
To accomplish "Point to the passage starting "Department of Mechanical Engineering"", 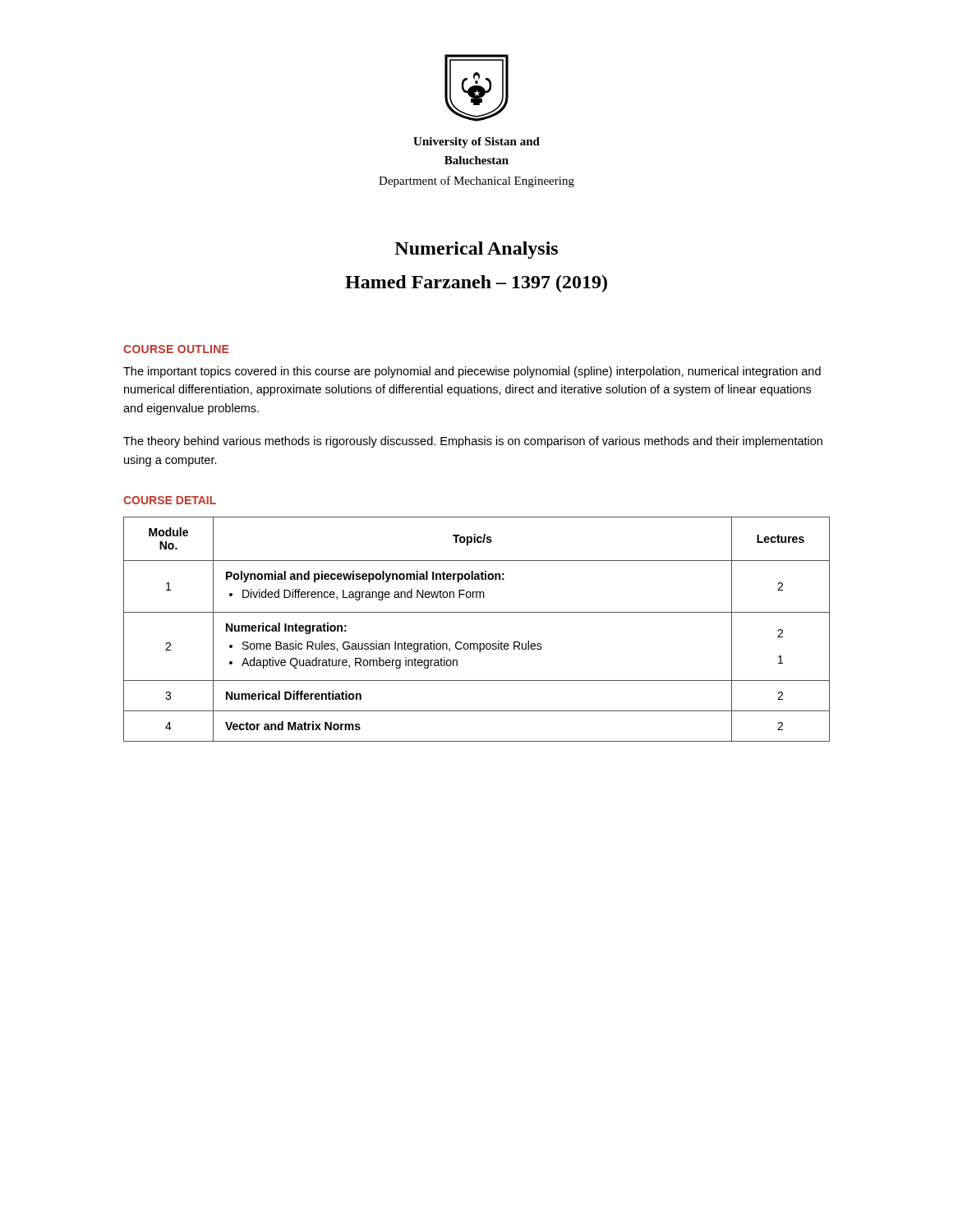I will point(476,181).
